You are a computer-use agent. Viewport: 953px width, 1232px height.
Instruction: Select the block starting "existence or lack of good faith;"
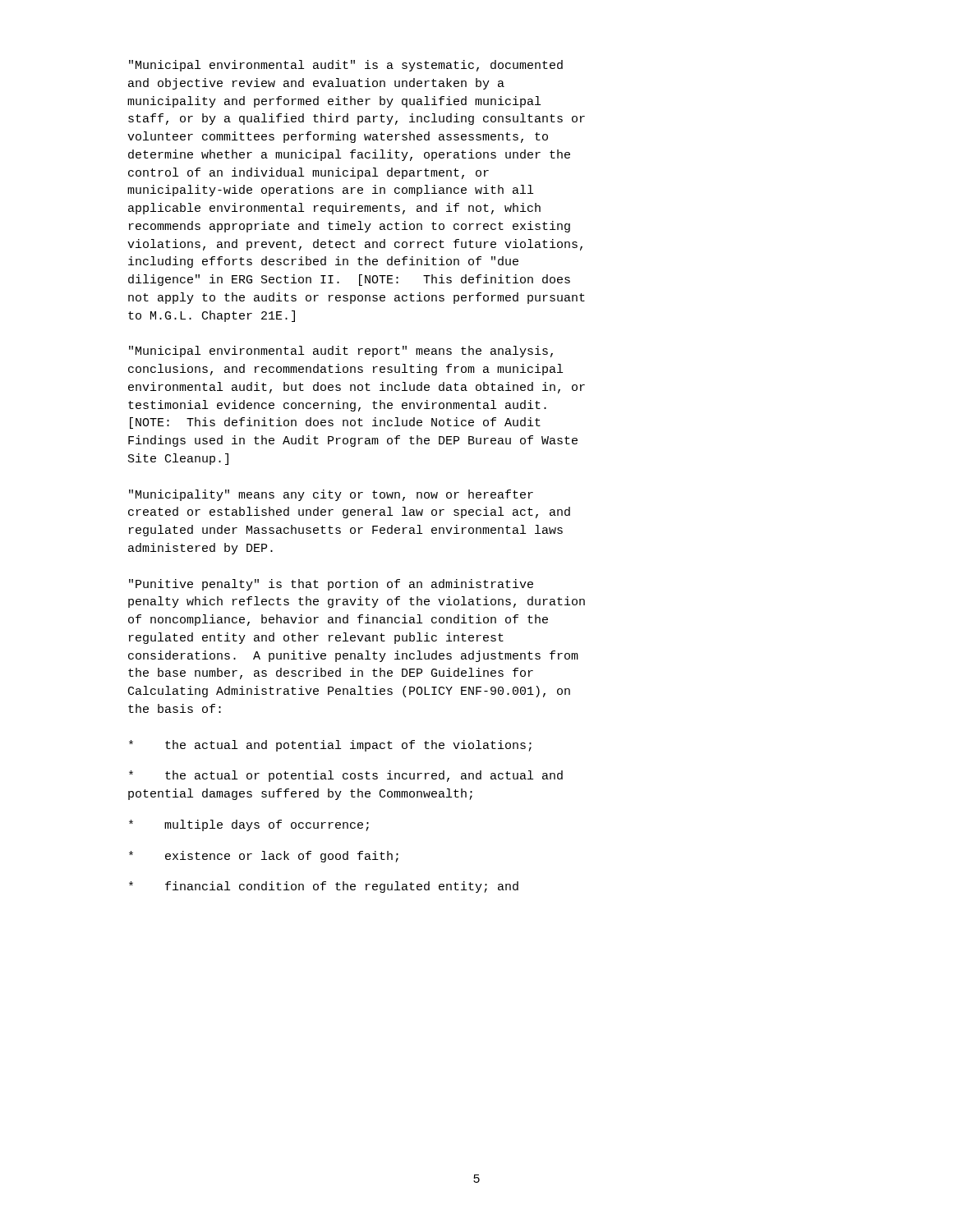click(x=264, y=857)
